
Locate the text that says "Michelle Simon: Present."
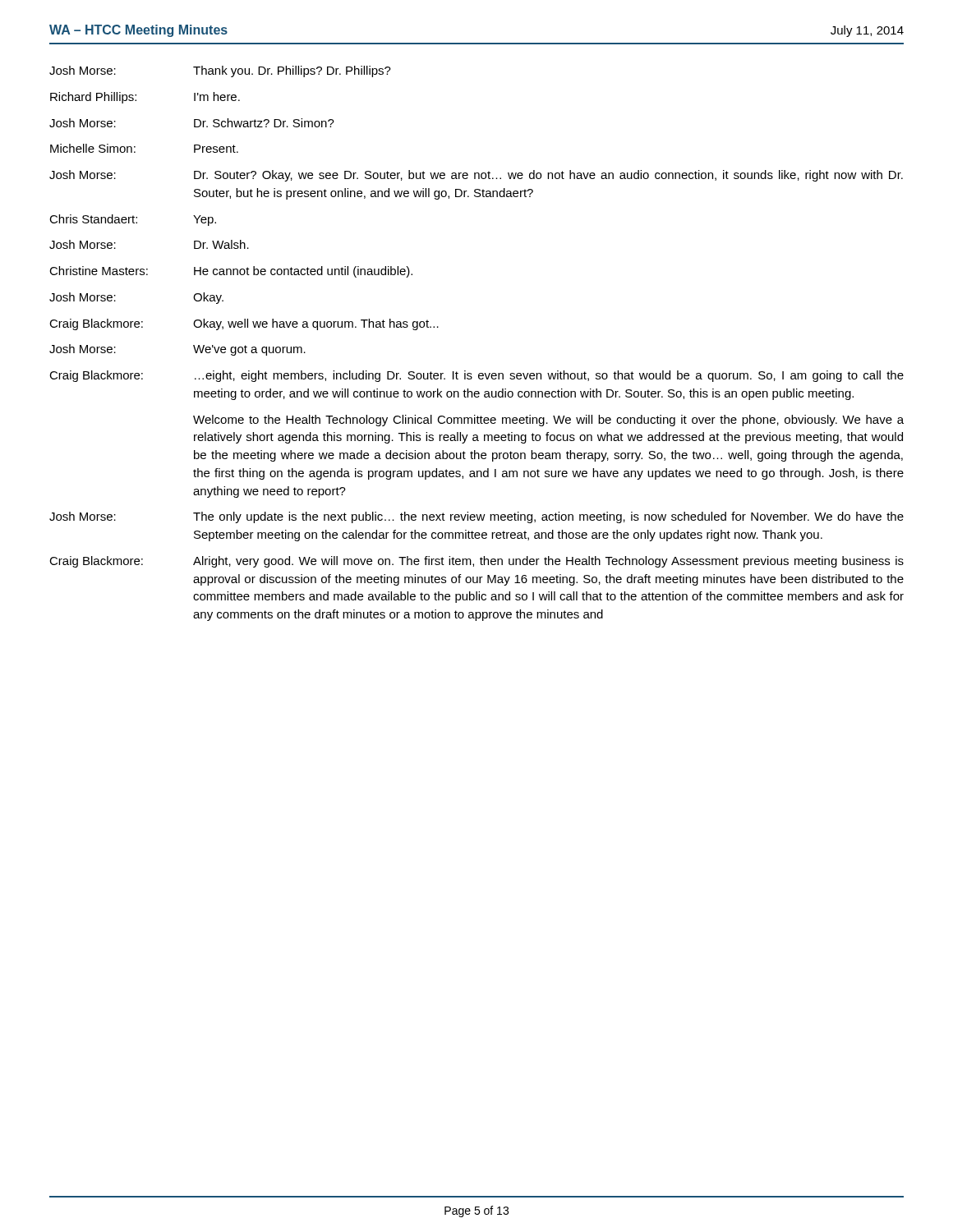[92, 147]
